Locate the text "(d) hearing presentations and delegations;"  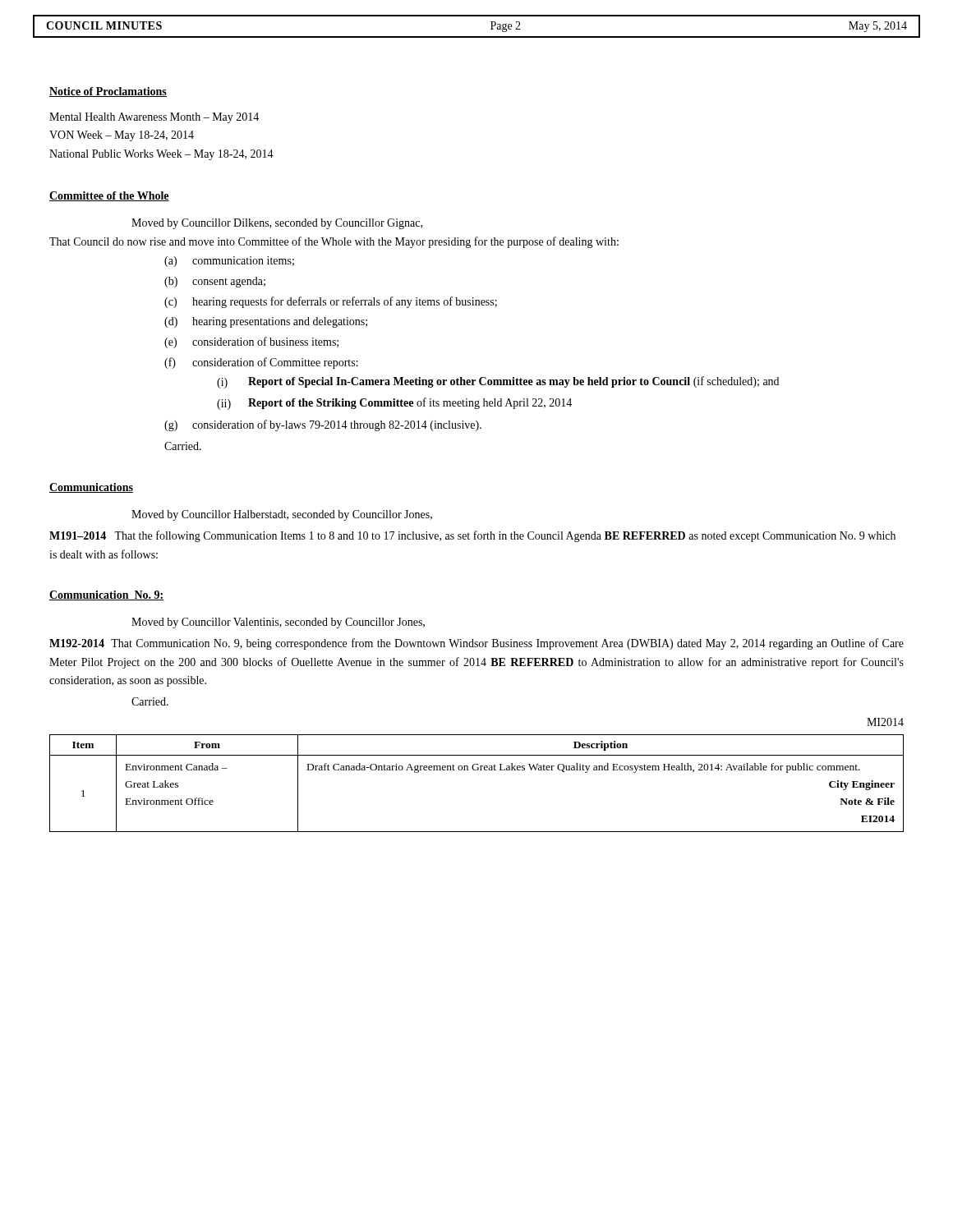pos(266,322)
